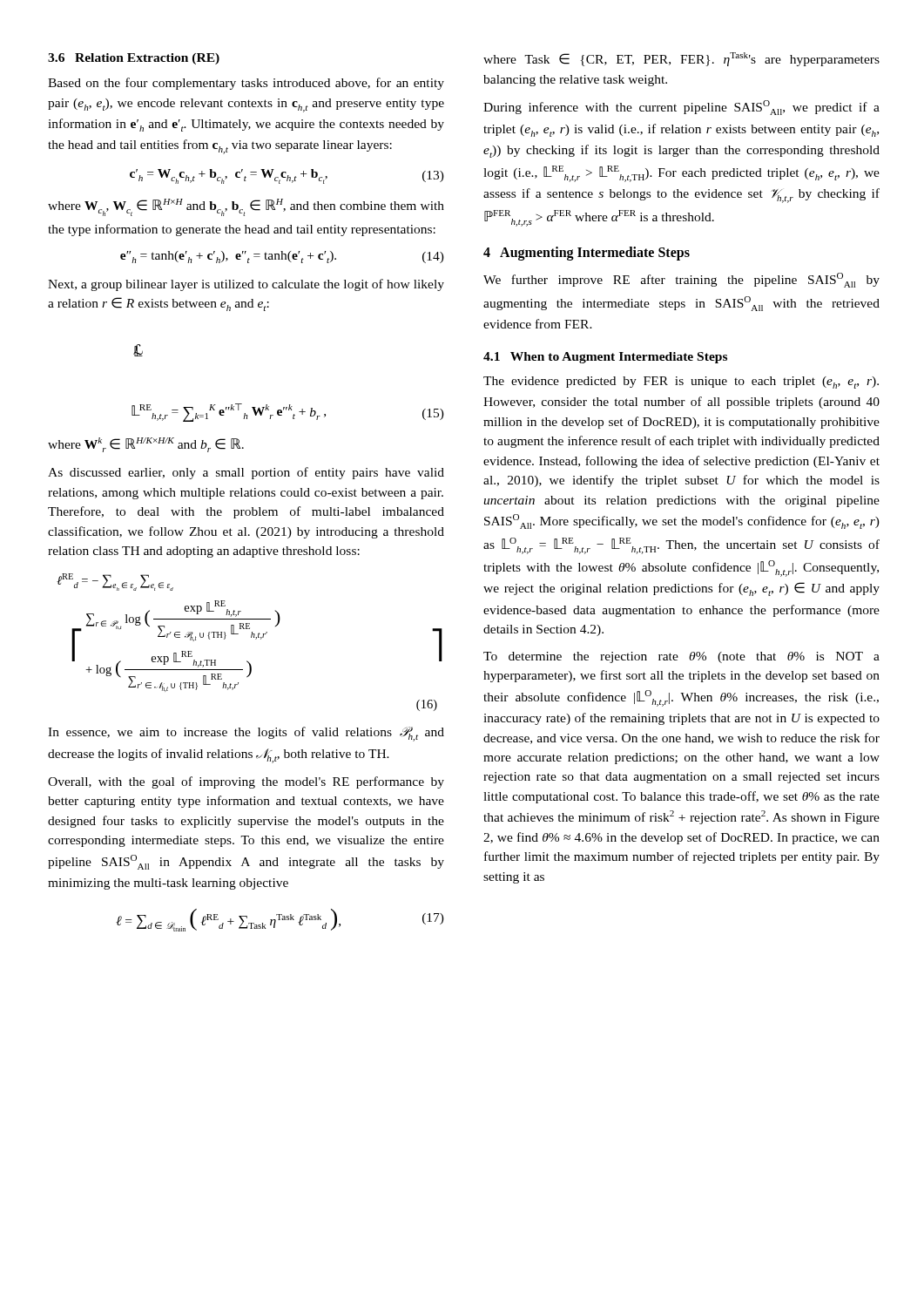
Task: Where is the formula that starts "𝕃 ℒ 𝕃REh,t,r = ∑k=1K e″k⊤h Wkr e″kt"?
Action: click(x=138, y=350)
